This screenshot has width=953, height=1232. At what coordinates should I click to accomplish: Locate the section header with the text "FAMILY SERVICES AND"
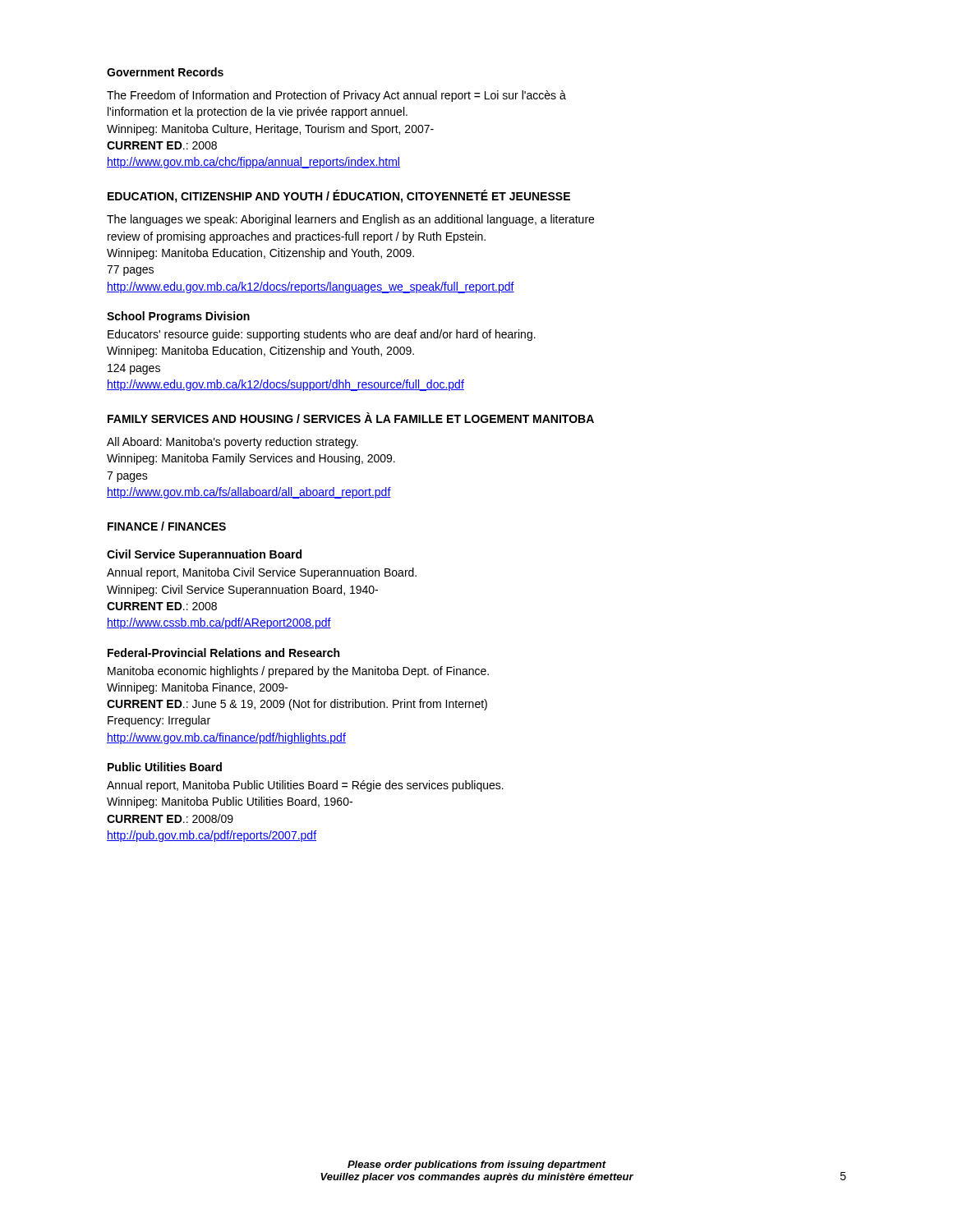[x=351, y=419]
